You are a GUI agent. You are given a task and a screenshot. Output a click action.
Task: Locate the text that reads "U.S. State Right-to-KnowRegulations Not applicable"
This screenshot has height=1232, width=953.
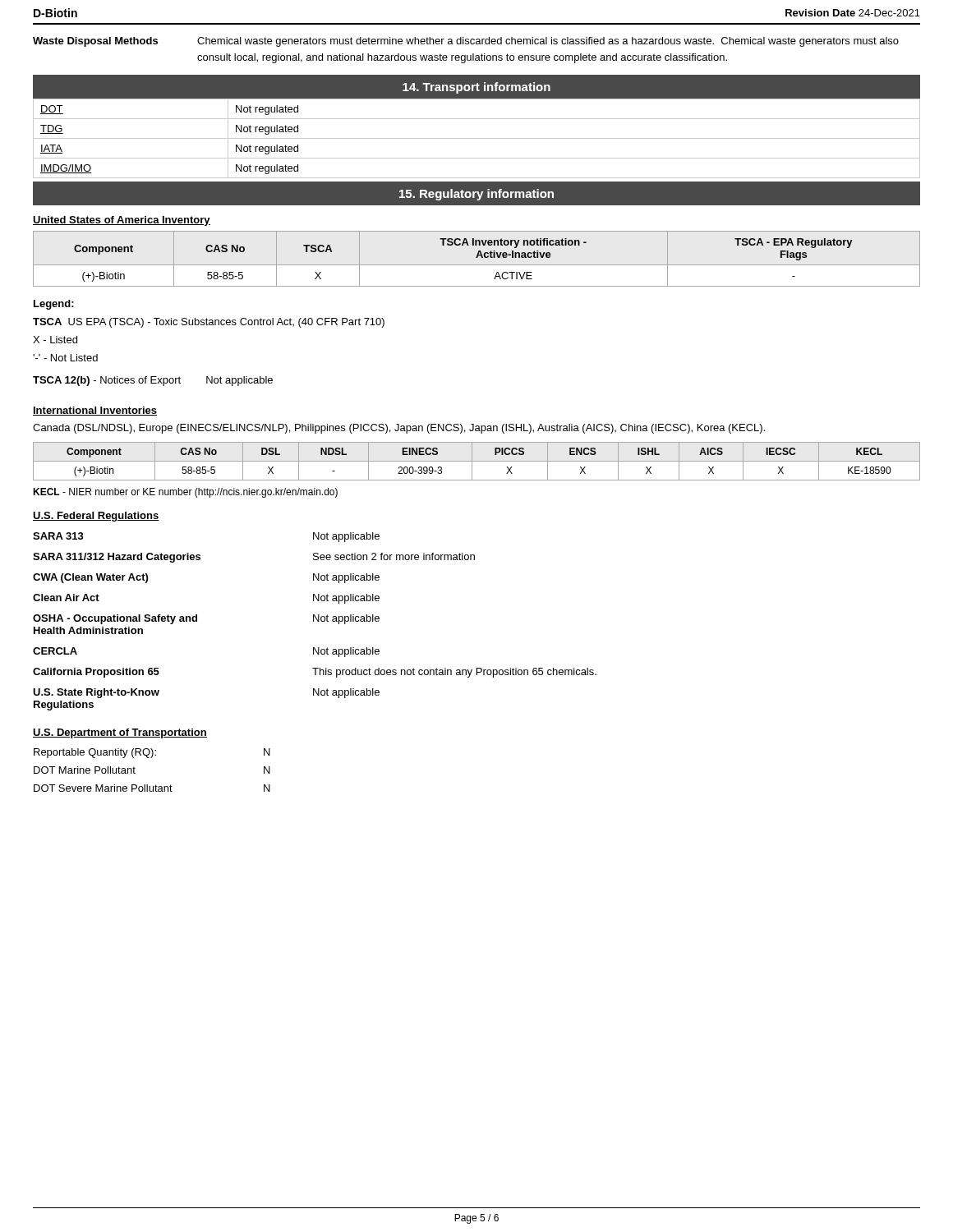[98, 693]
